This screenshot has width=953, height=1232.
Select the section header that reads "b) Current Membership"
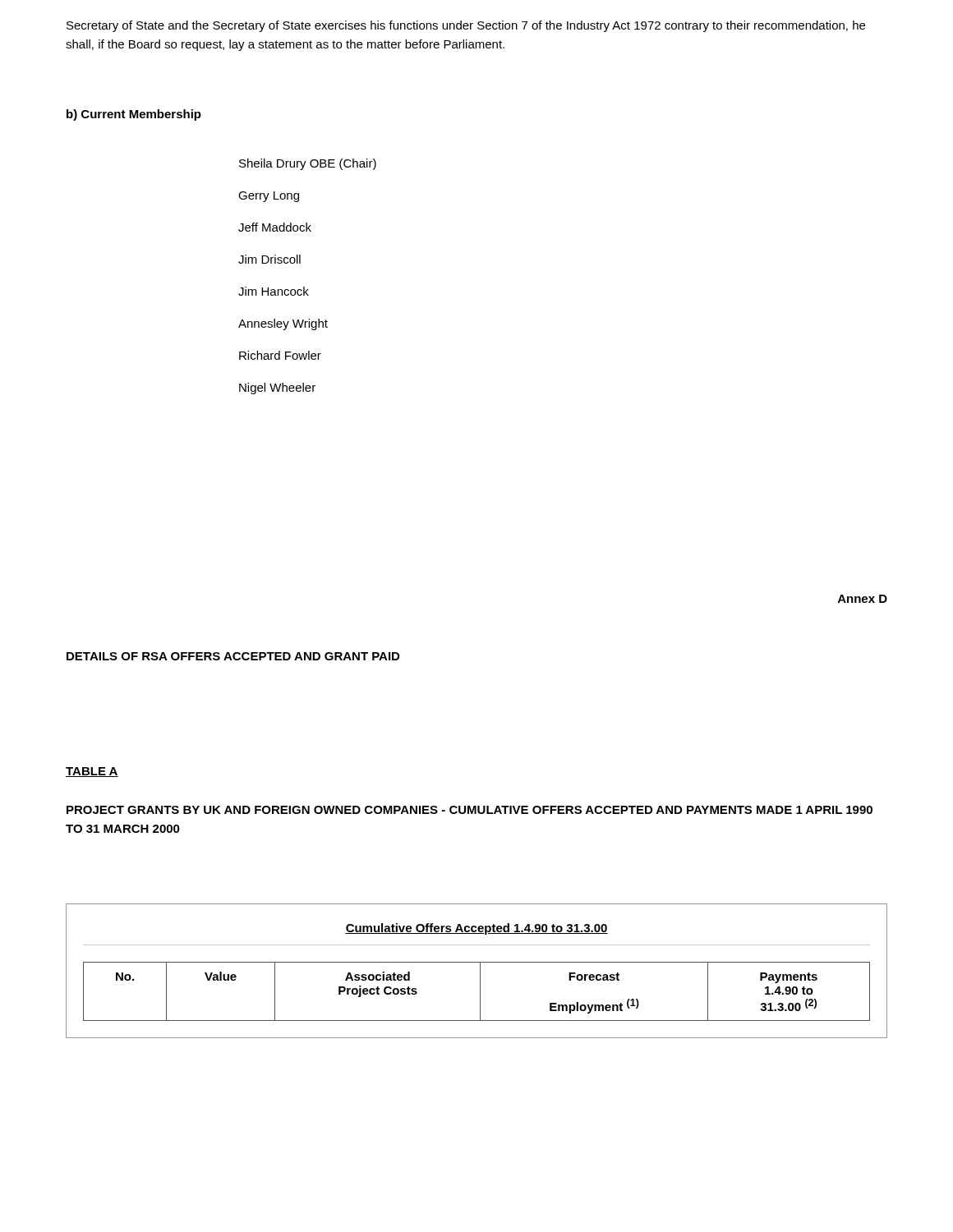click(x=134, y=114)
